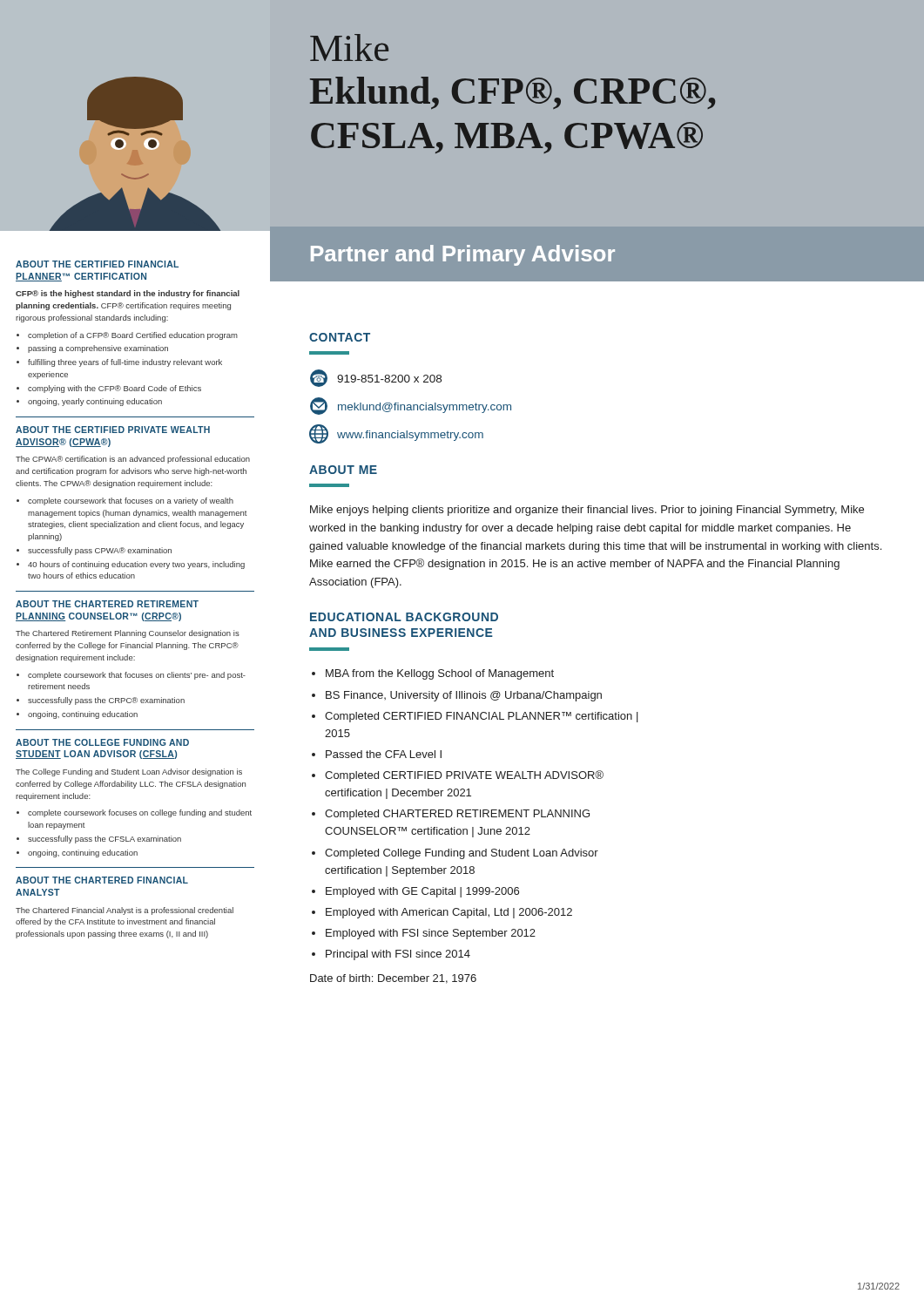Locate the passage starting "Completed College Funding and Student Loan Advisorcertification"

461,861
